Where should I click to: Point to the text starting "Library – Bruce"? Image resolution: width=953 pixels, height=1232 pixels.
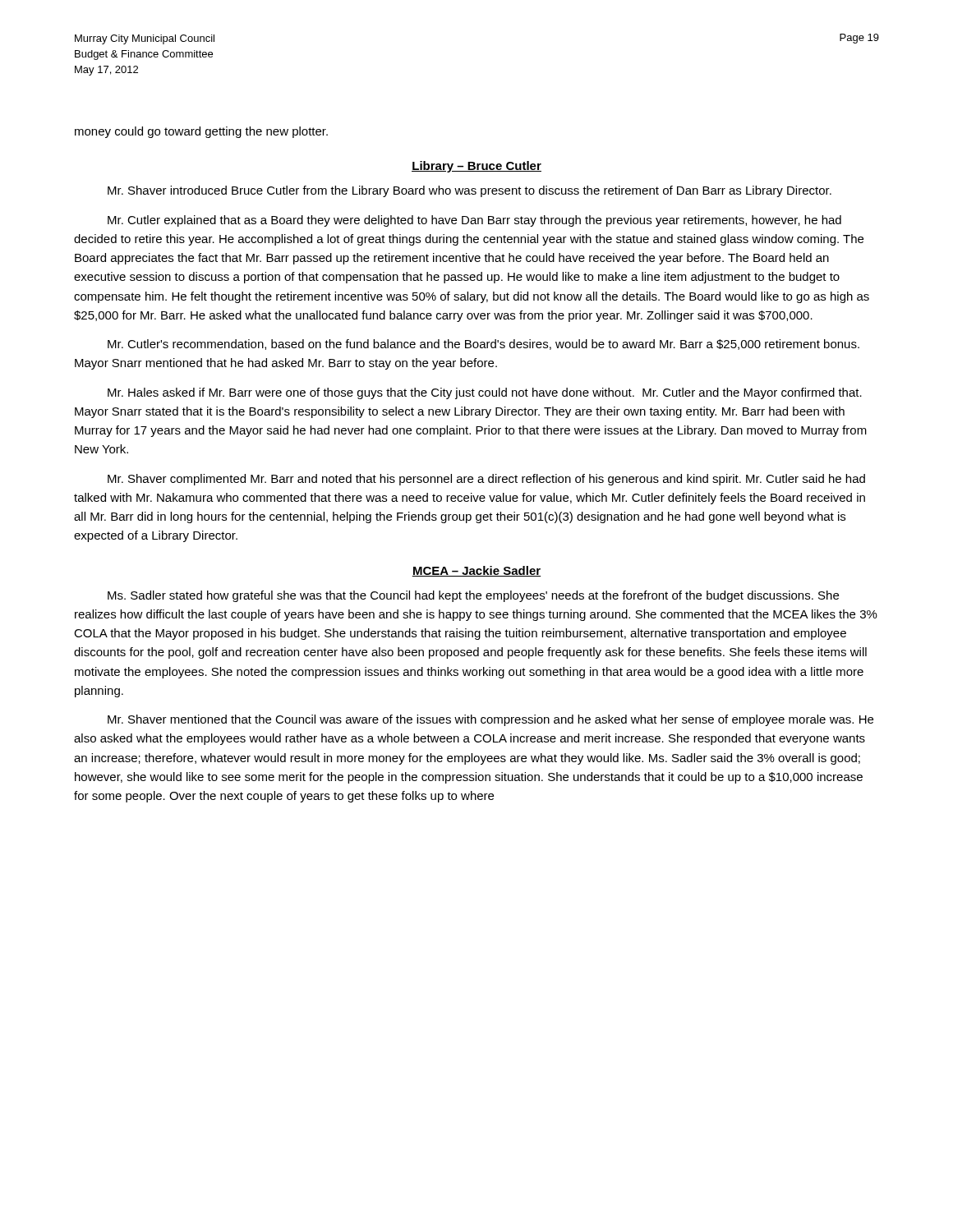476,166
